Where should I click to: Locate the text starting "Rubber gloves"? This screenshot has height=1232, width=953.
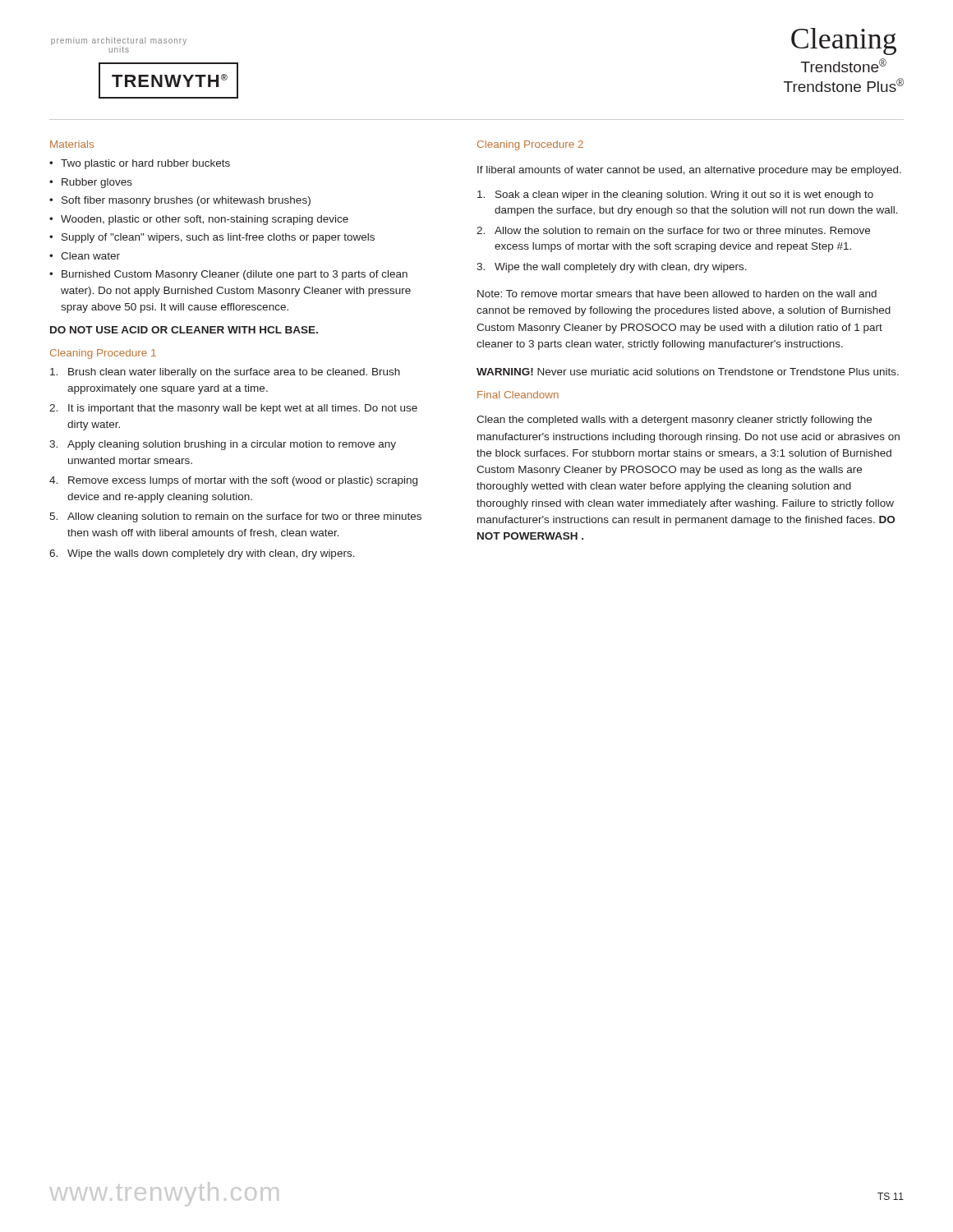click(97, 182)
